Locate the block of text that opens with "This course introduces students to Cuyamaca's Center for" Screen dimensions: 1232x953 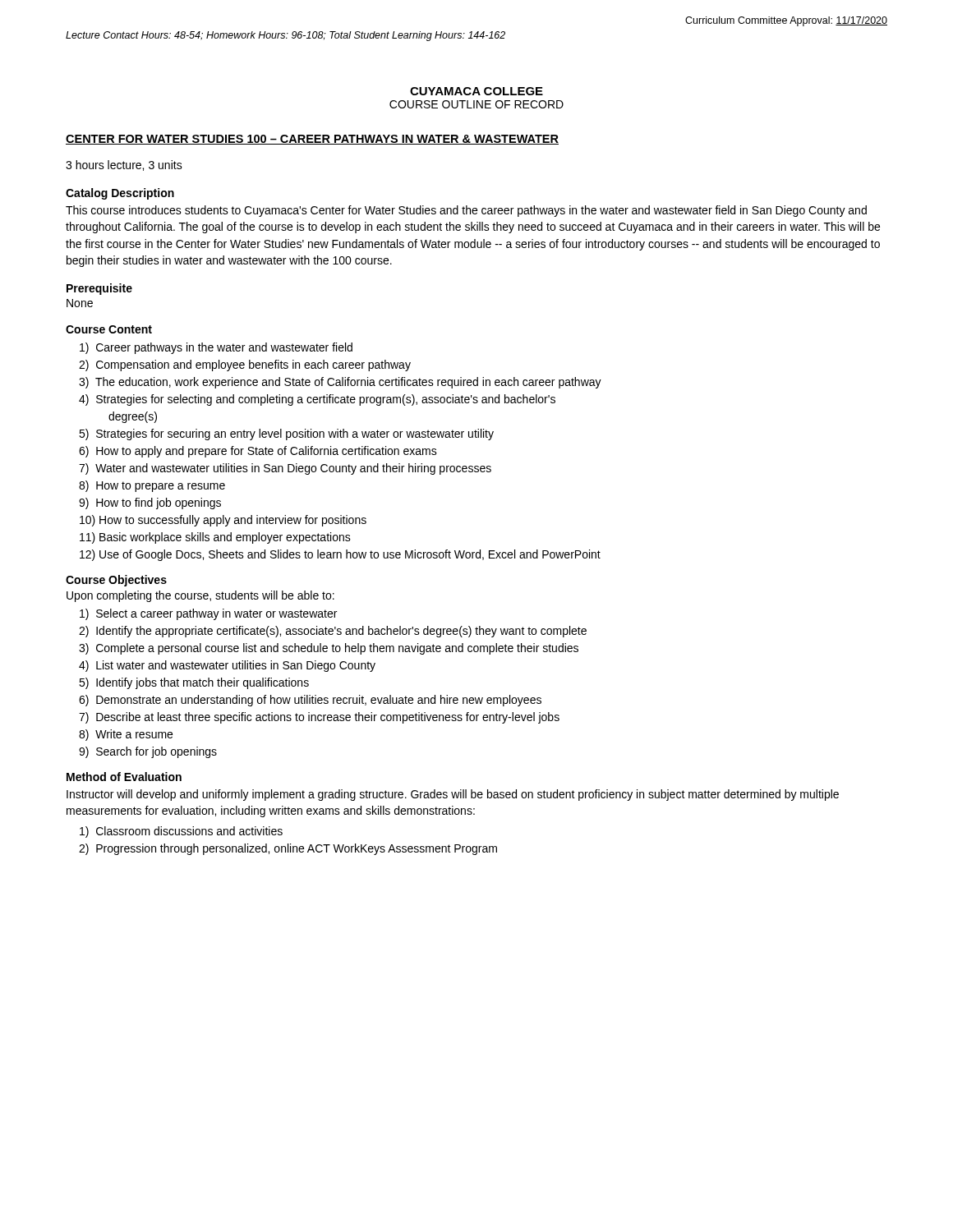click(473, 235)
